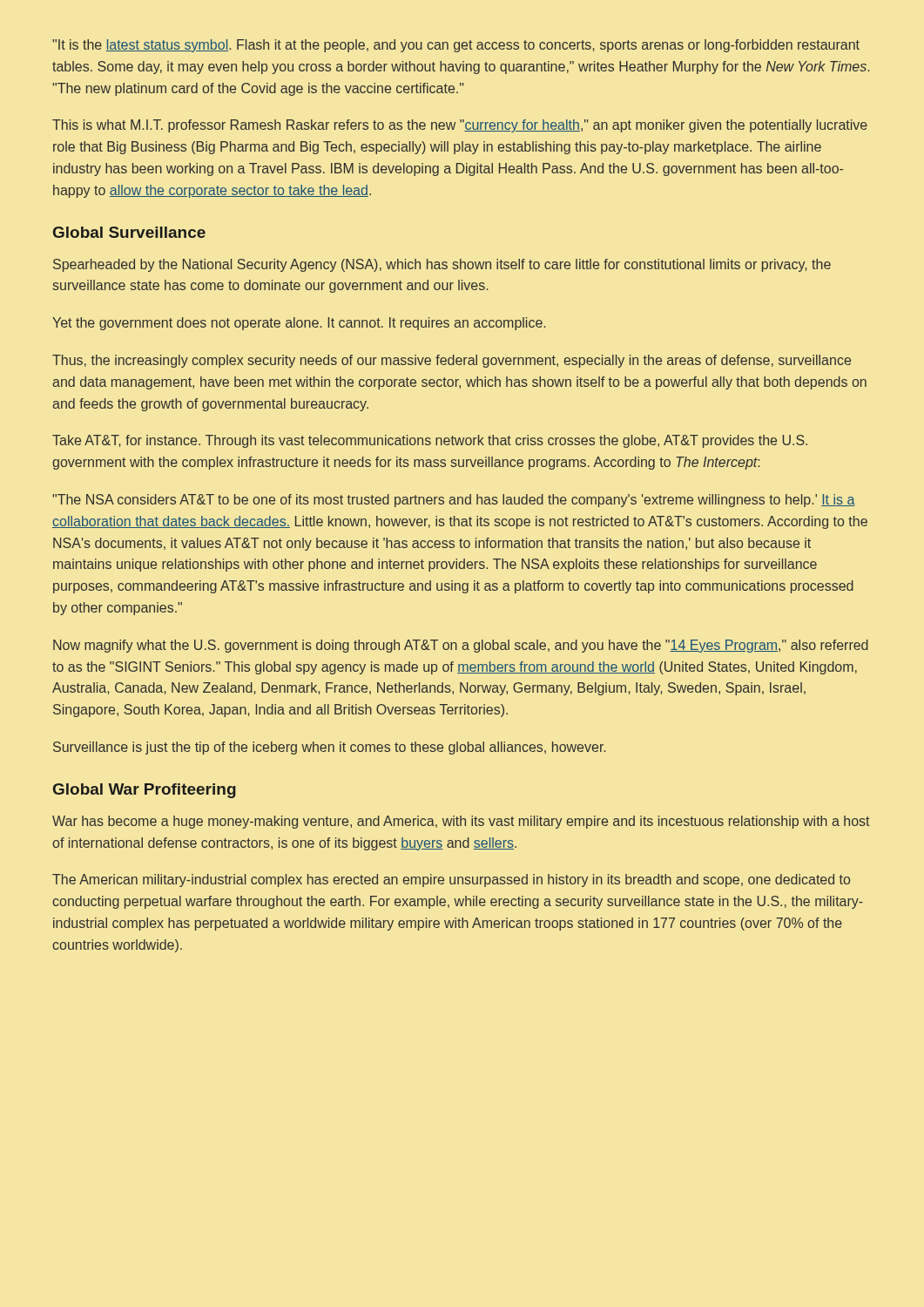
Task: Locate the text block with the text "Take AT&T, for instance. Through its"
Action: click(x=430, y=452)
